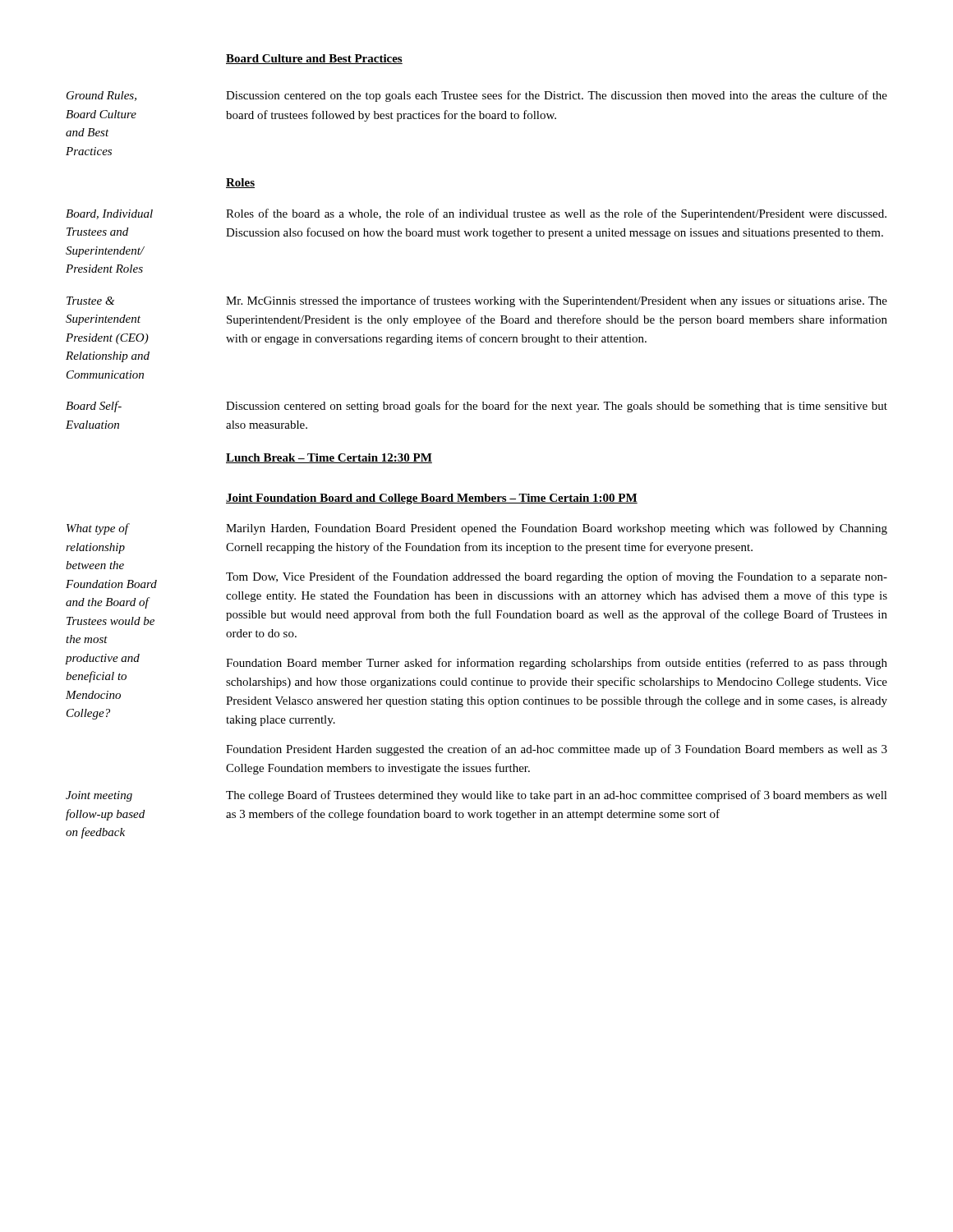This screenshot has height=1232, width=953.
Task: Click on the text block that reads "Foundation Board member Turner asked for"
Action: 557,691
